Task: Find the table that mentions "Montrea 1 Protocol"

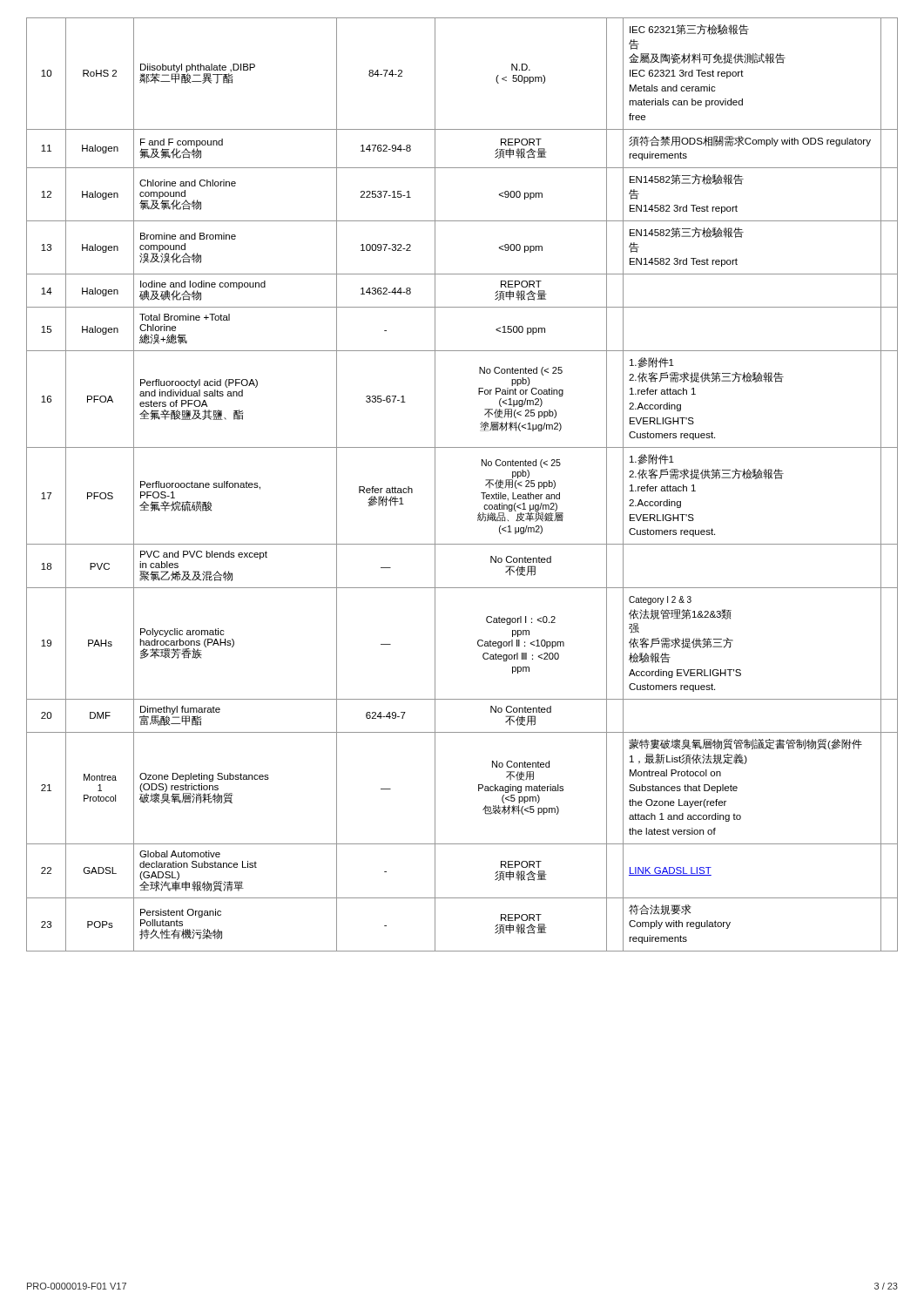Action: click(x=462, y=484)
